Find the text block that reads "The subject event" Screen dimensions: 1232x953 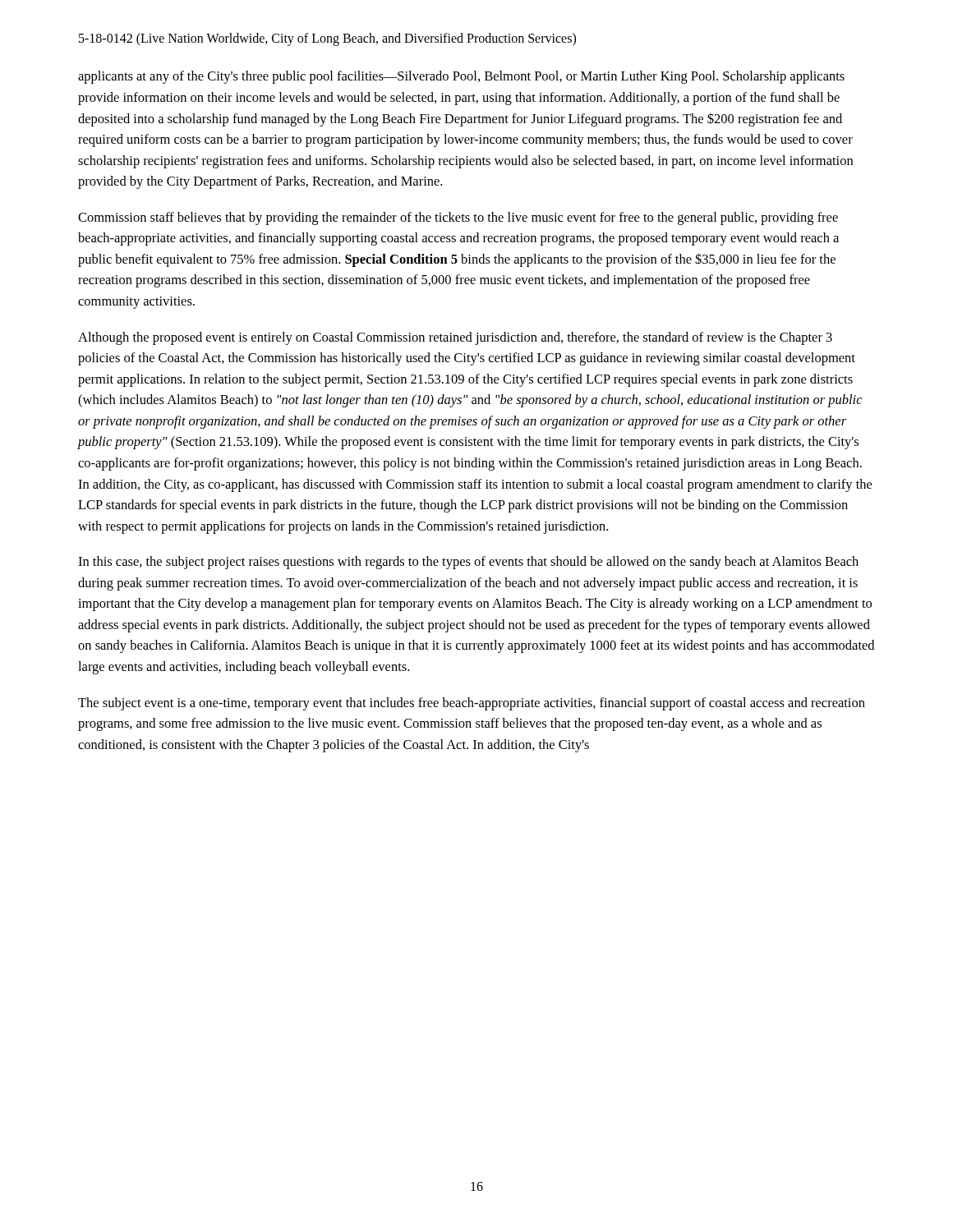pos(472,723)
